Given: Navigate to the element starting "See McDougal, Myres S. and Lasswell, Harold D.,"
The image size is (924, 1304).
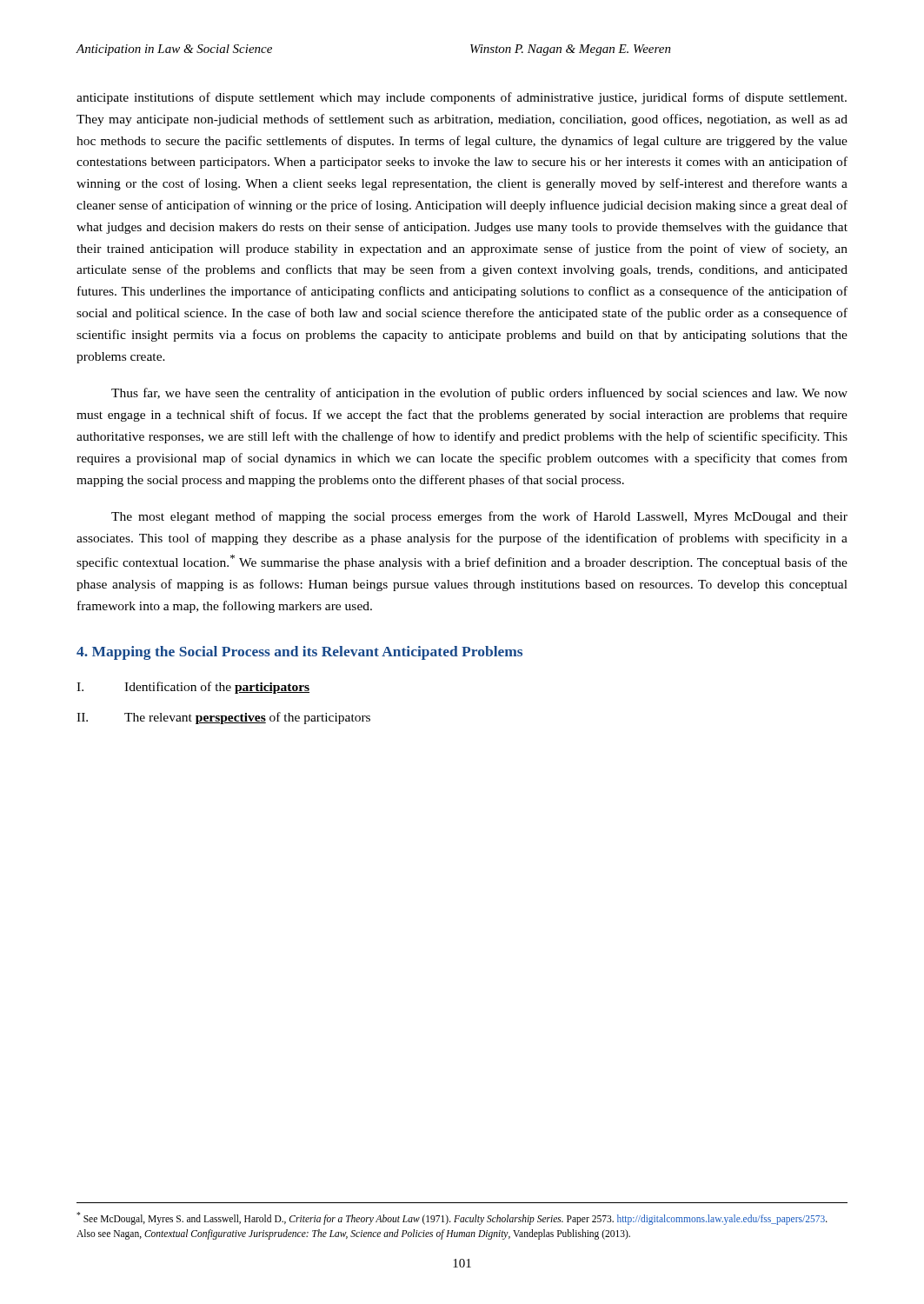Looking at the screenshot, I should coord(452,1224).
